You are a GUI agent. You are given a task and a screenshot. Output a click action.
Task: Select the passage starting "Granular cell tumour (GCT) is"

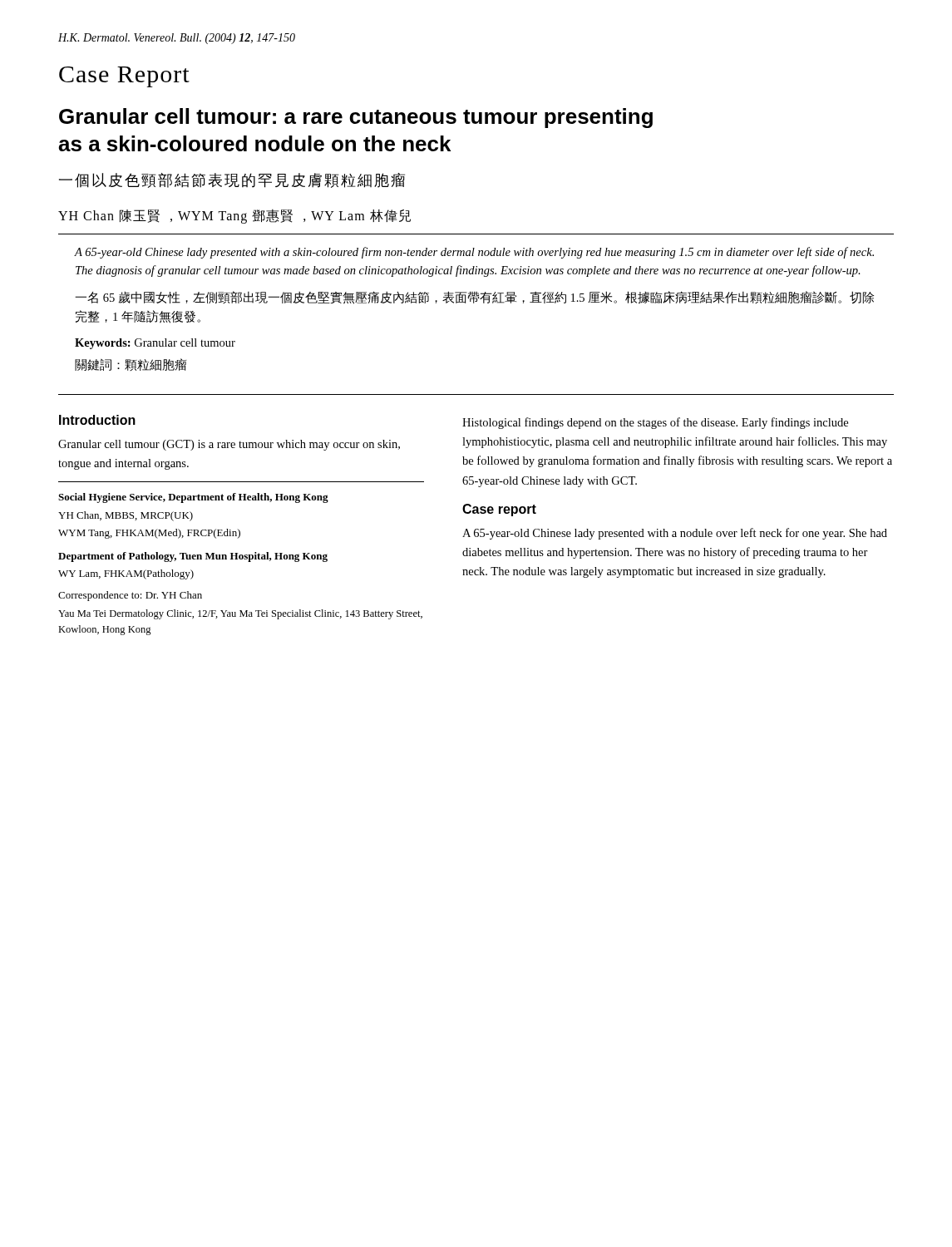click(x=229, y=454)
